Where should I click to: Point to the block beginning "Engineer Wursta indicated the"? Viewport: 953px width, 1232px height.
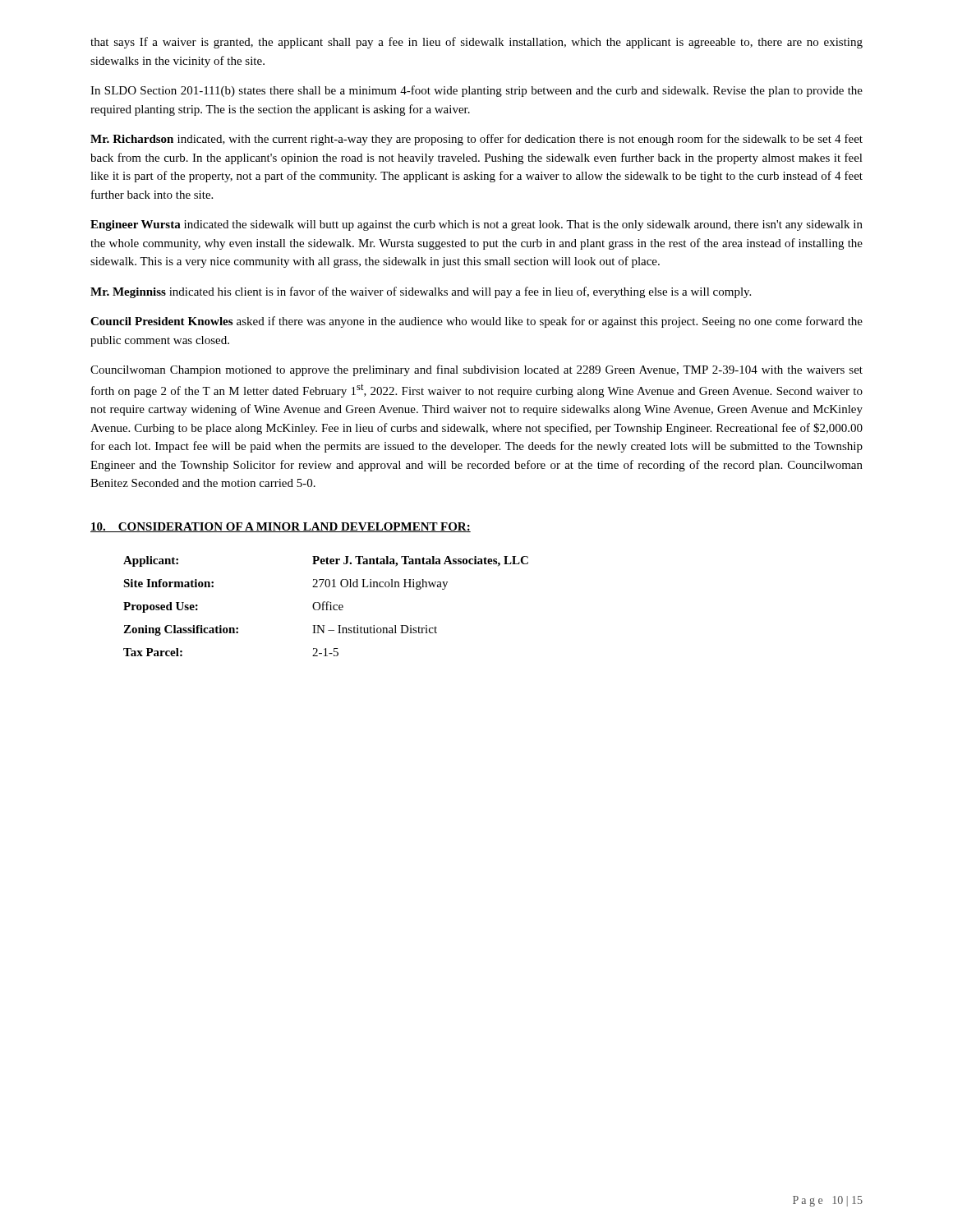point(476,243)
